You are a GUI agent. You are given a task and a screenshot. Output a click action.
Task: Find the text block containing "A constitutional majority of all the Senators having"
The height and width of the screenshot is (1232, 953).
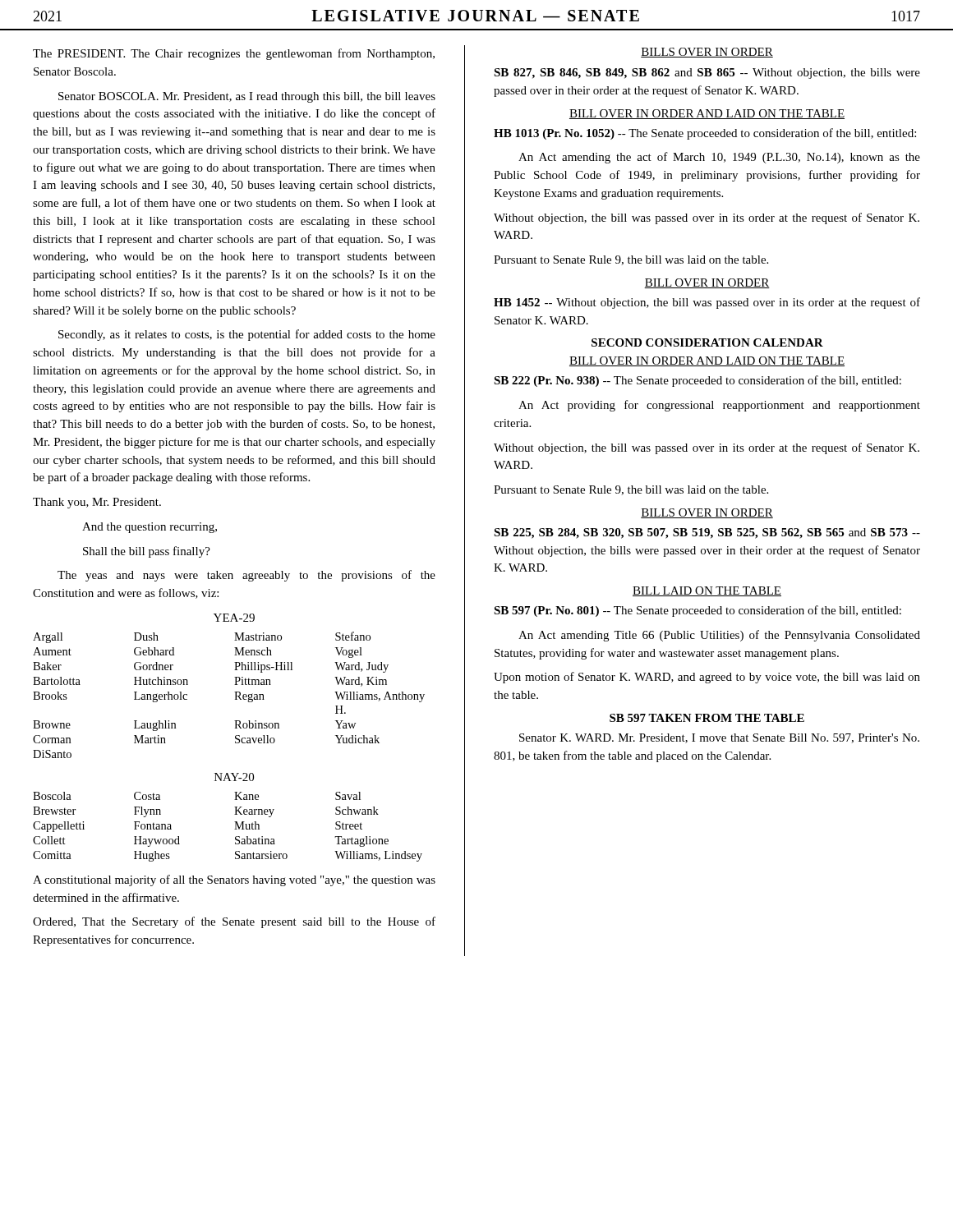click(234, 910)
